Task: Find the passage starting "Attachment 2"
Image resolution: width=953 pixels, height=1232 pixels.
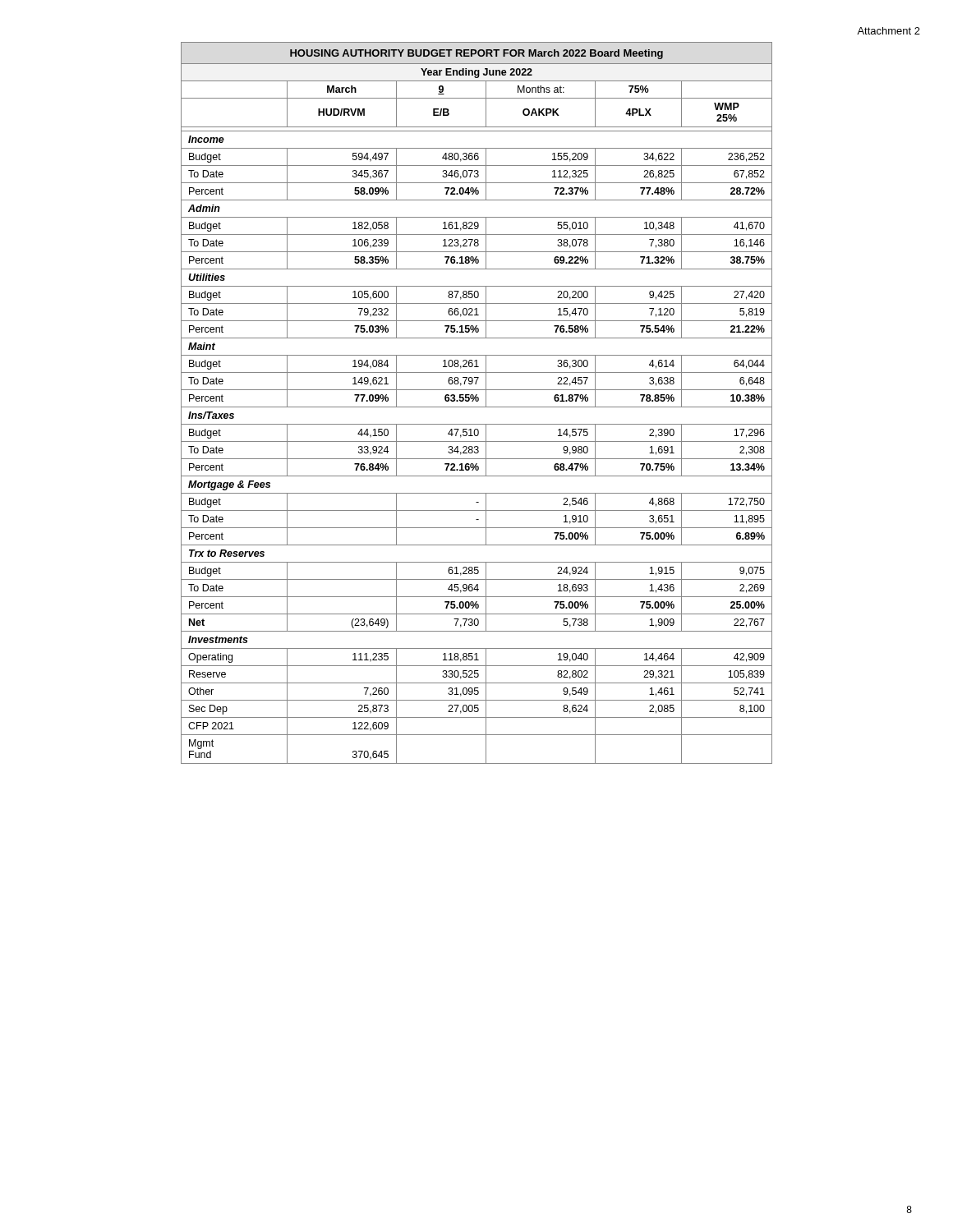Action: (x=889, y=31)
